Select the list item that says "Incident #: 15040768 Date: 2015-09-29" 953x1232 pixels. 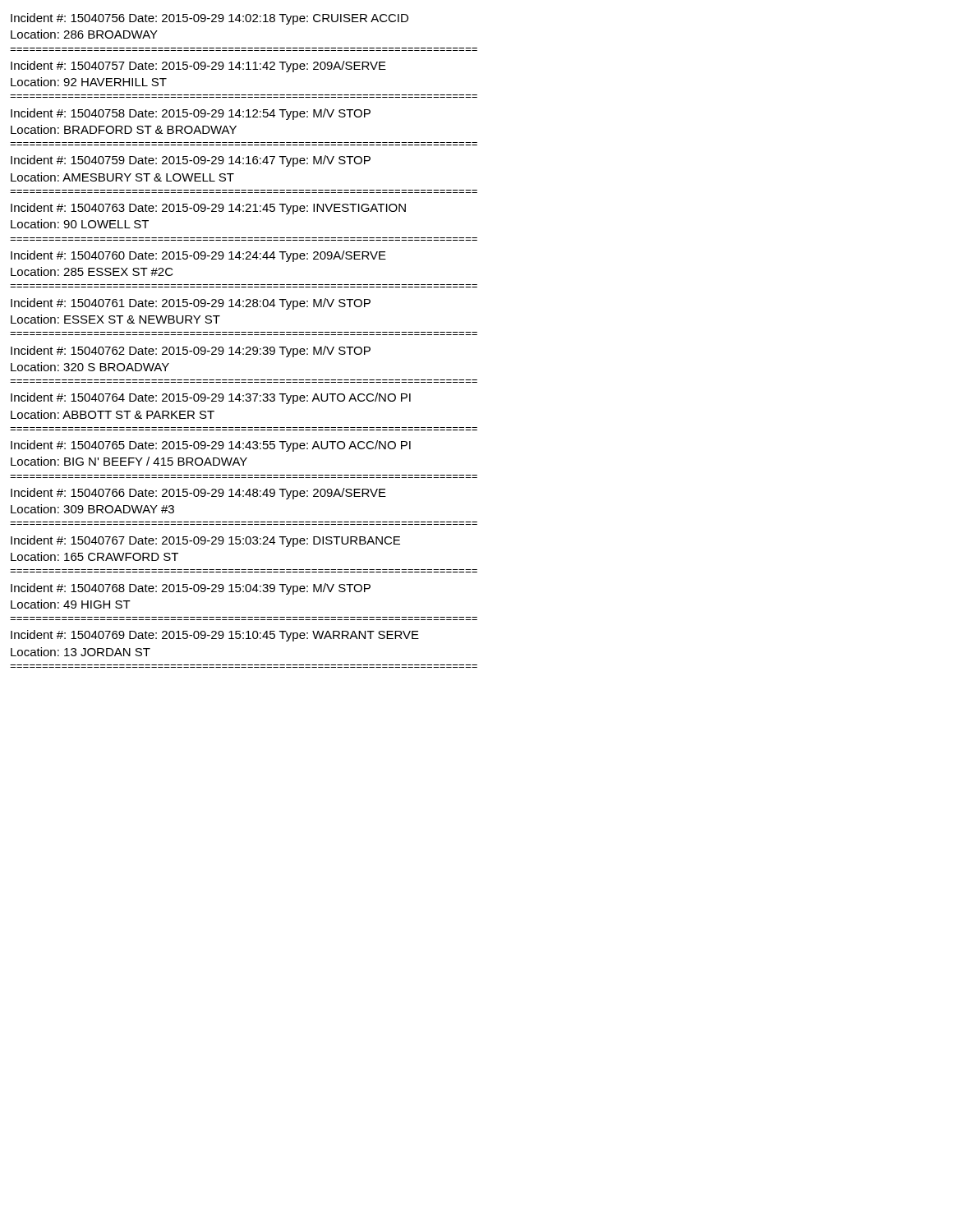click(191, 589)
